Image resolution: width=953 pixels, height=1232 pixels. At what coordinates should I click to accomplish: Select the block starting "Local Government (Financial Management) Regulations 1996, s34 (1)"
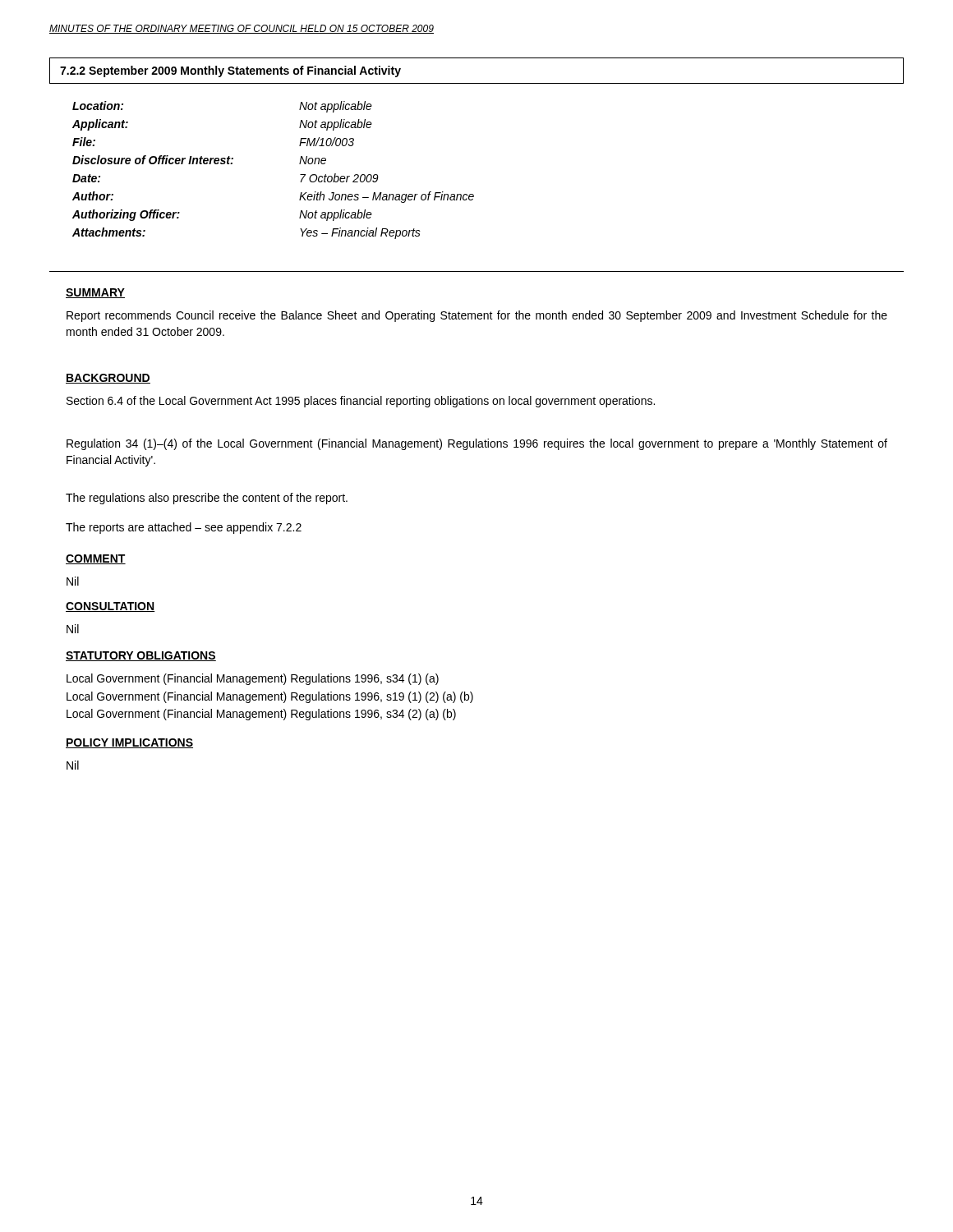coord(270,696)
